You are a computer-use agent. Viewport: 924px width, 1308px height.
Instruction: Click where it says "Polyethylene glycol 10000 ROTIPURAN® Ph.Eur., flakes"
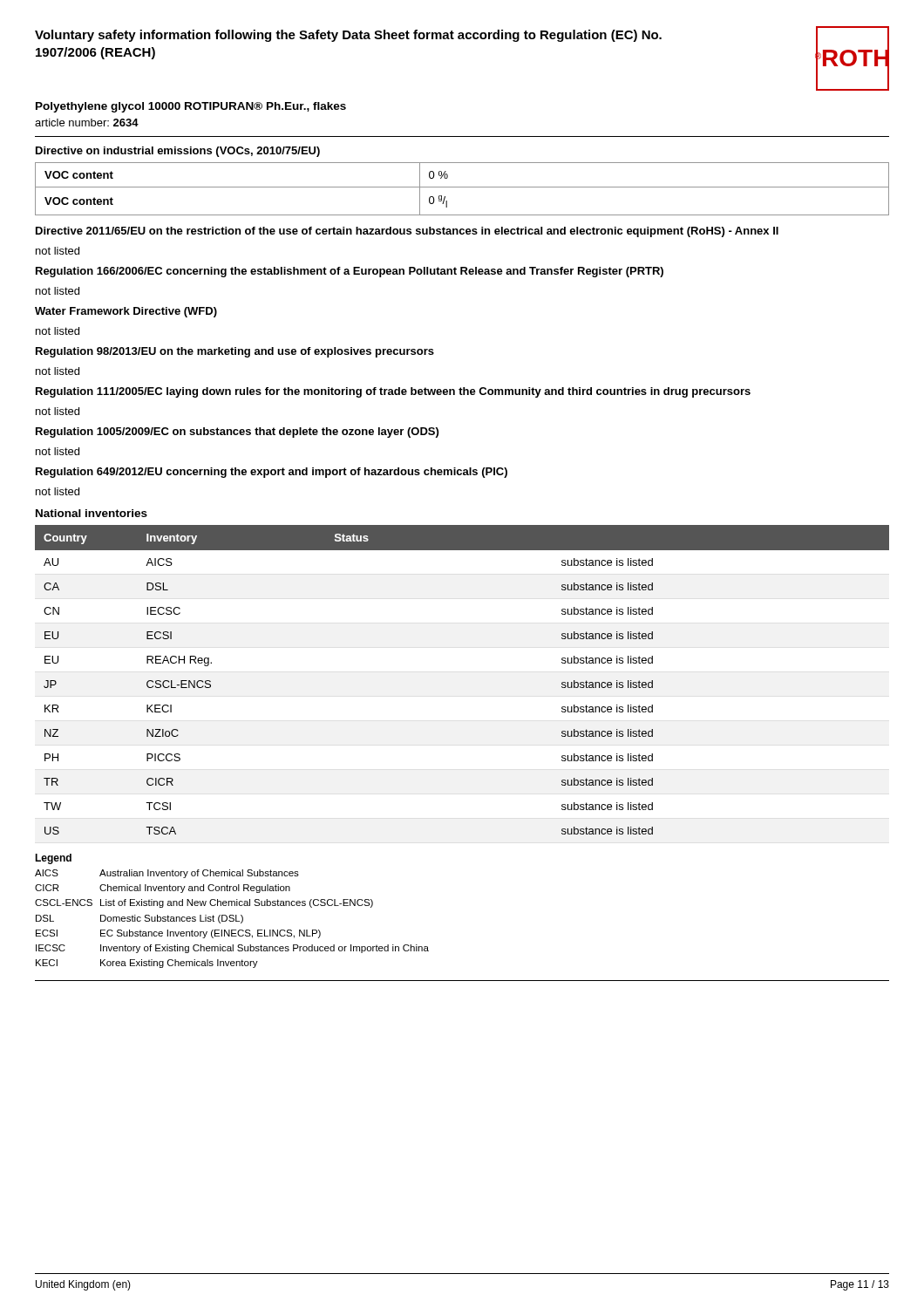tap(191, 106)
